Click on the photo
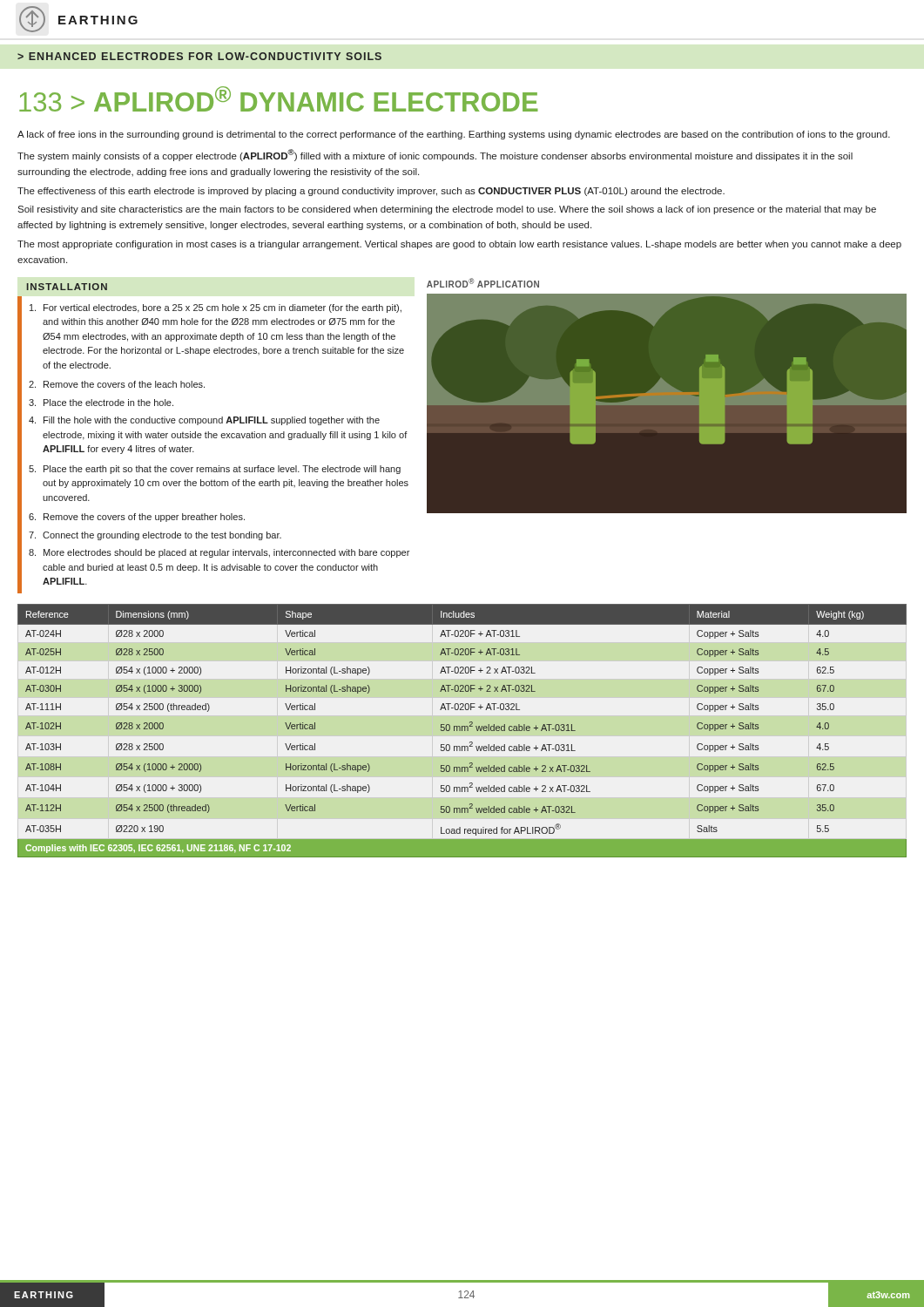The height and width of the screenshot is (1307, 924). coord(666,403)
